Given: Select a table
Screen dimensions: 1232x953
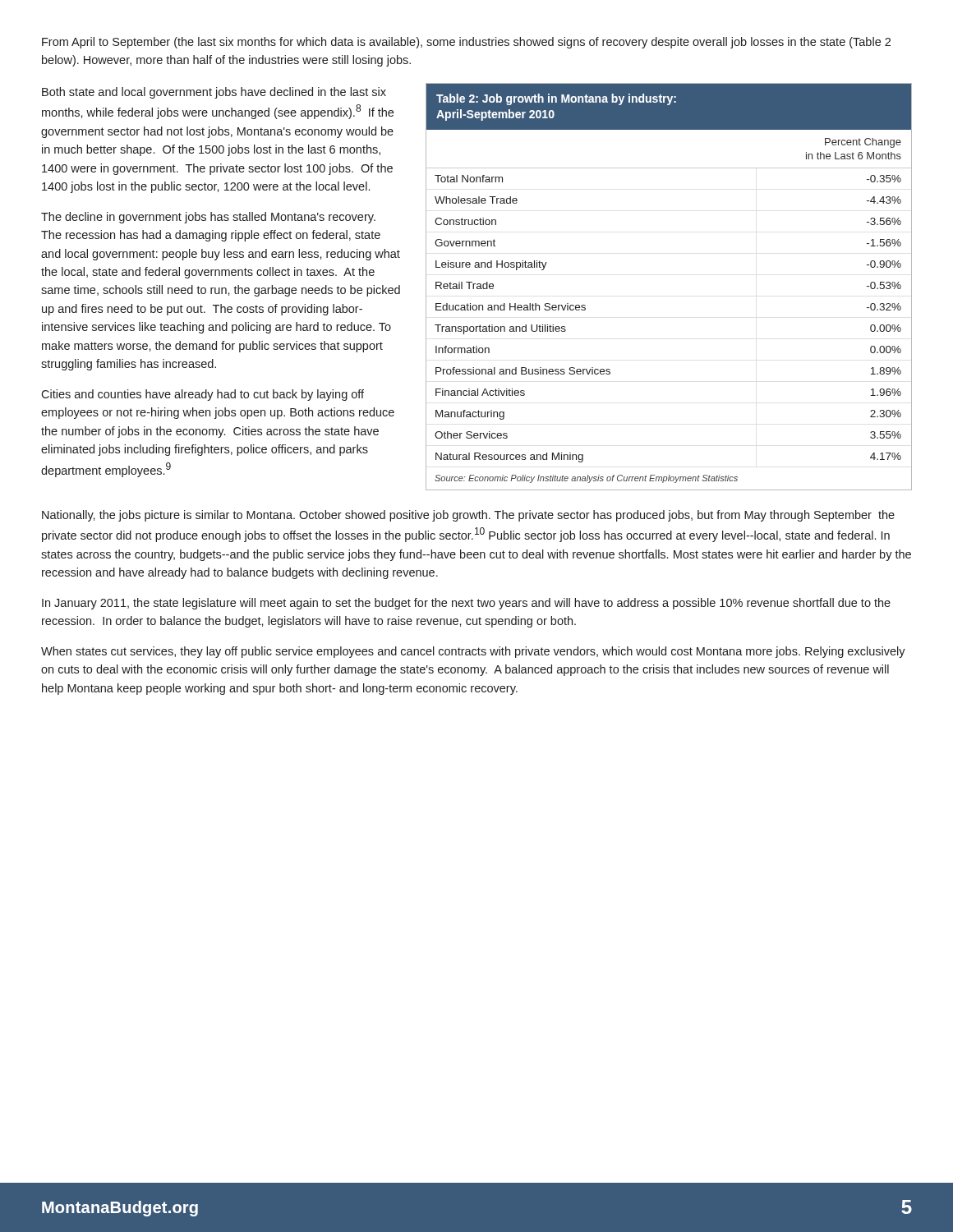Looking at the screenshot, I should [x=669, y=287].
